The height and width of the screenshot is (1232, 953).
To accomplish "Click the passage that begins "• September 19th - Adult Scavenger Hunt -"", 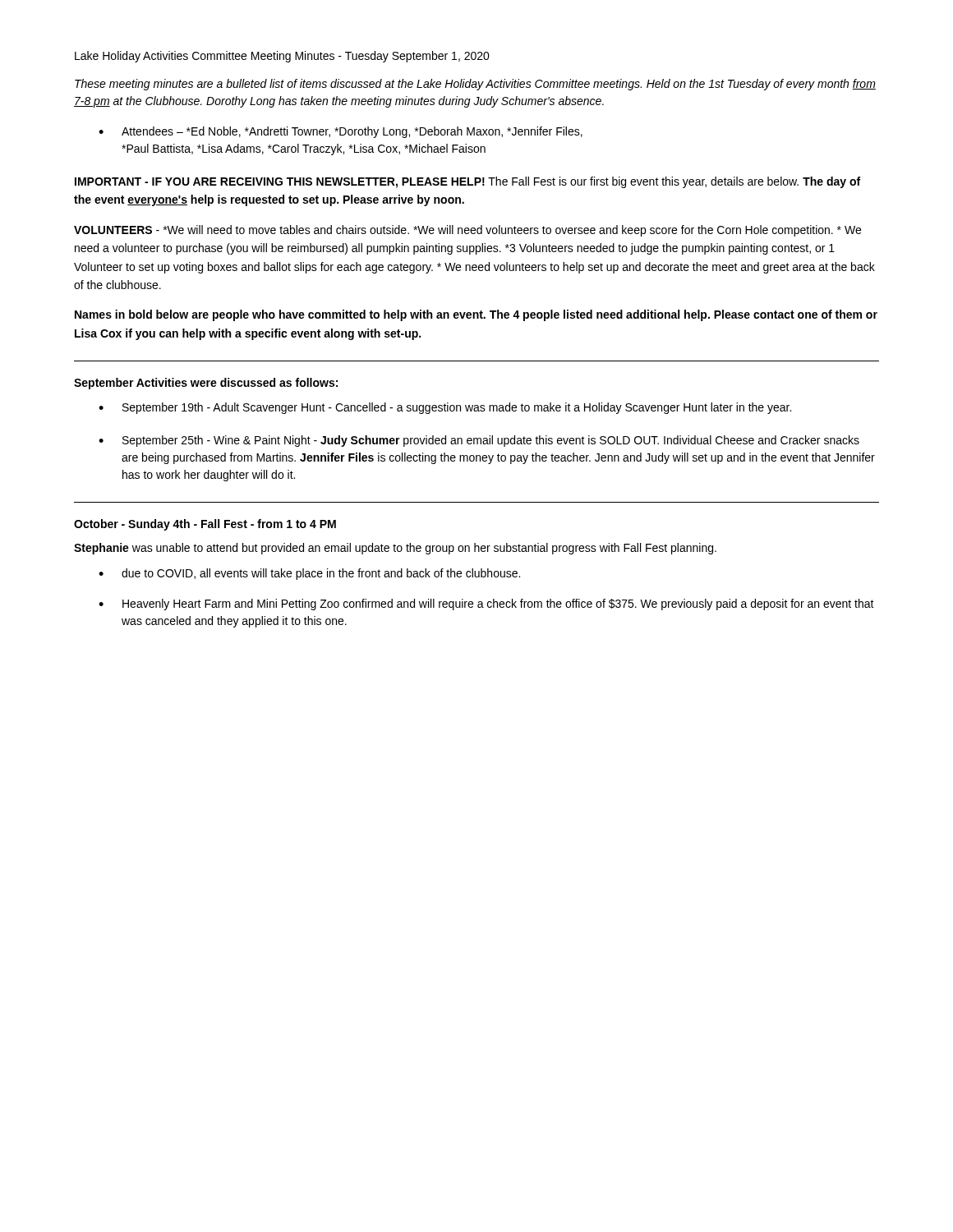I will [489, 409].
